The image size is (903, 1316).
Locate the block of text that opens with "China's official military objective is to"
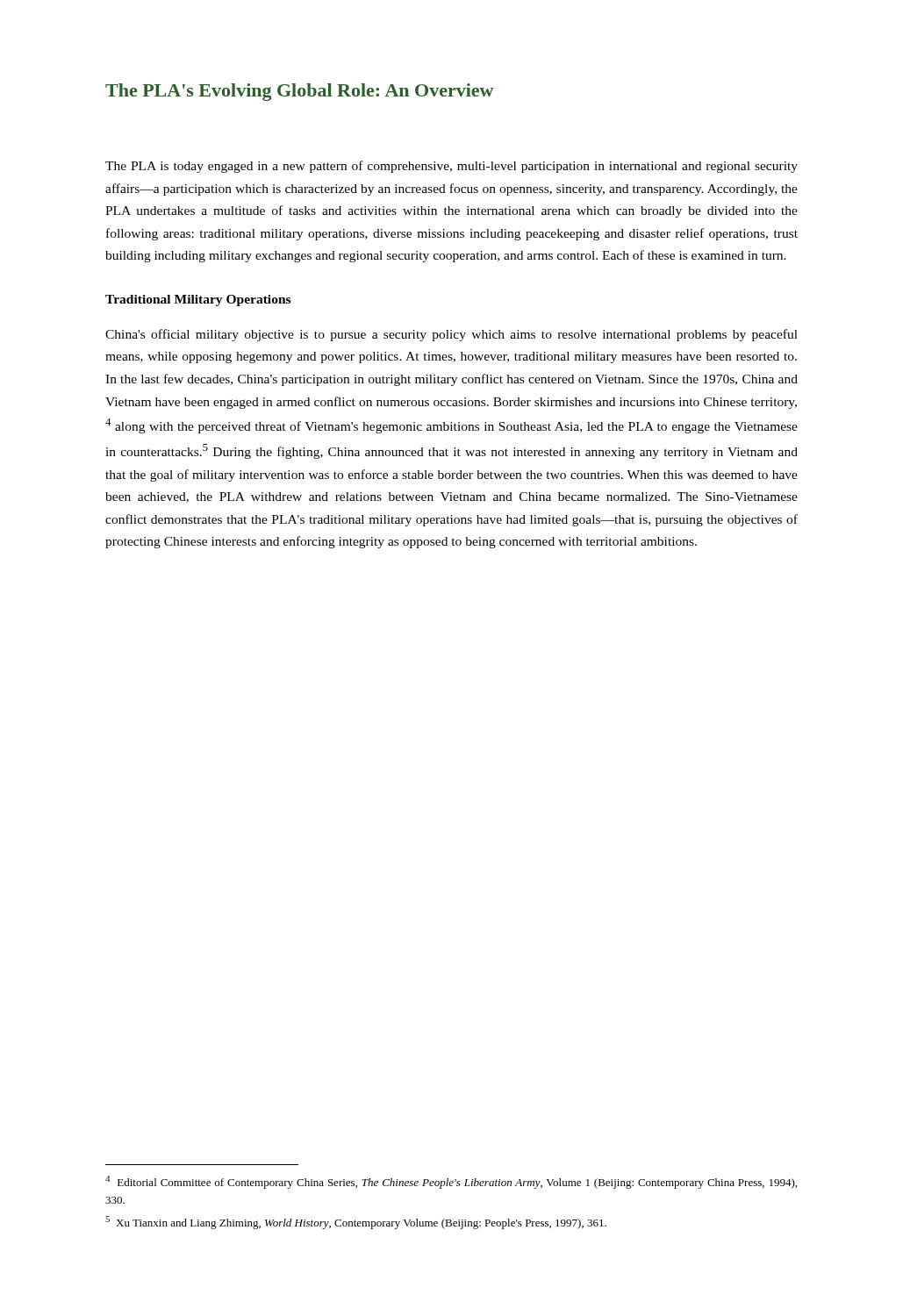452,437
